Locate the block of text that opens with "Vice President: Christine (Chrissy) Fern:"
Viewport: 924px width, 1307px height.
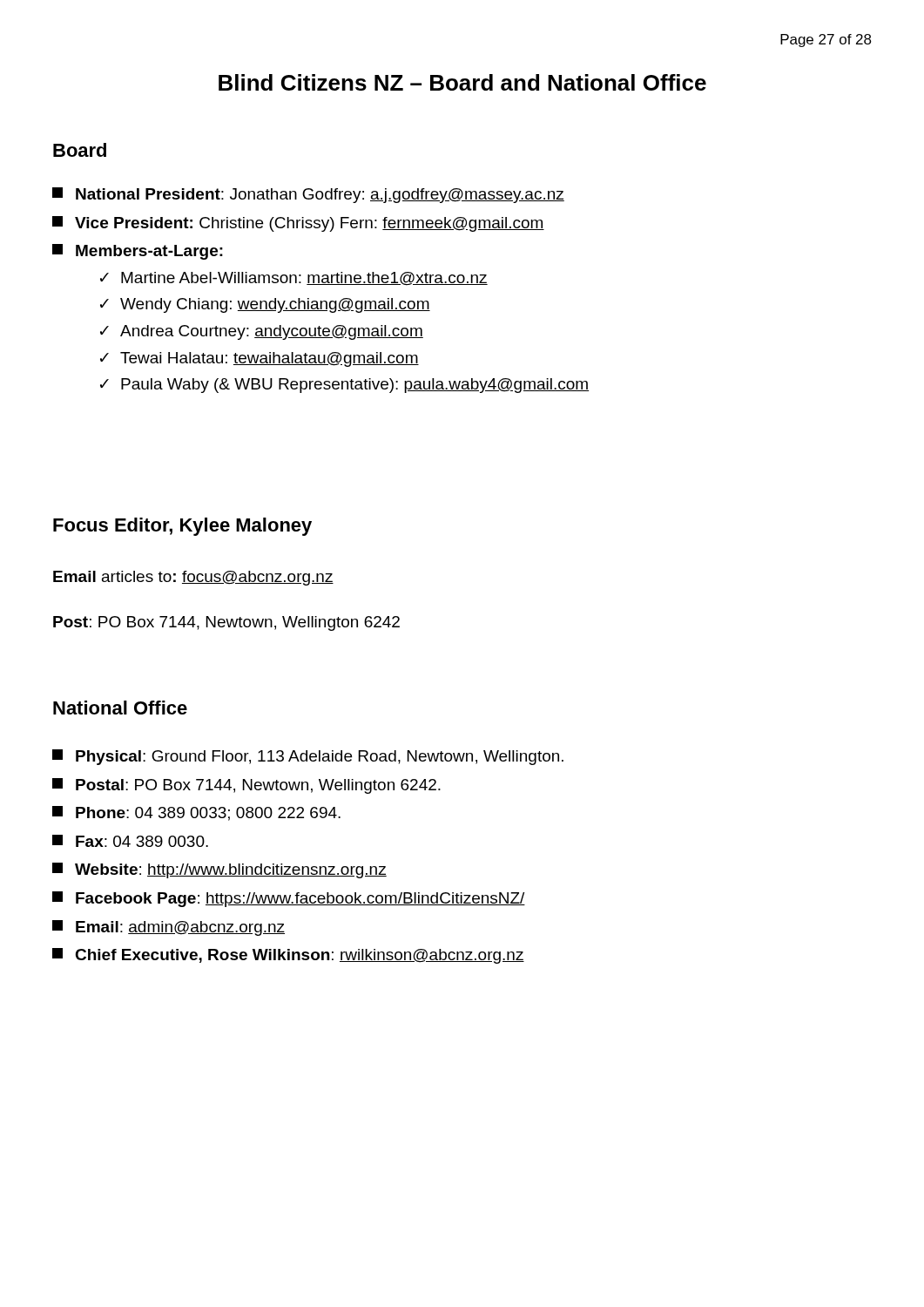(x=298, y=223)
